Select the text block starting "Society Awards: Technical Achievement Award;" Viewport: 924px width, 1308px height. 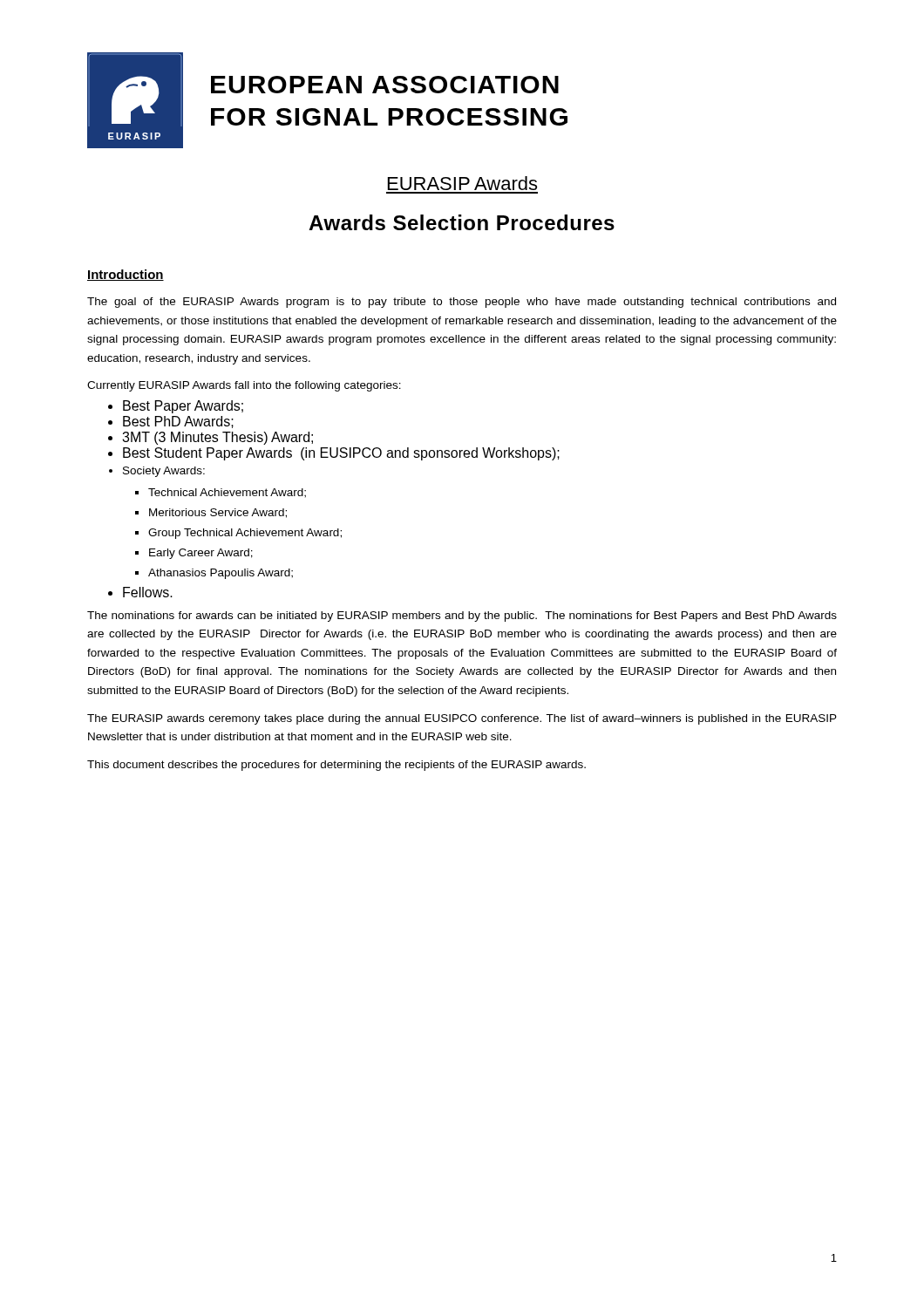(x=164, y=472)
